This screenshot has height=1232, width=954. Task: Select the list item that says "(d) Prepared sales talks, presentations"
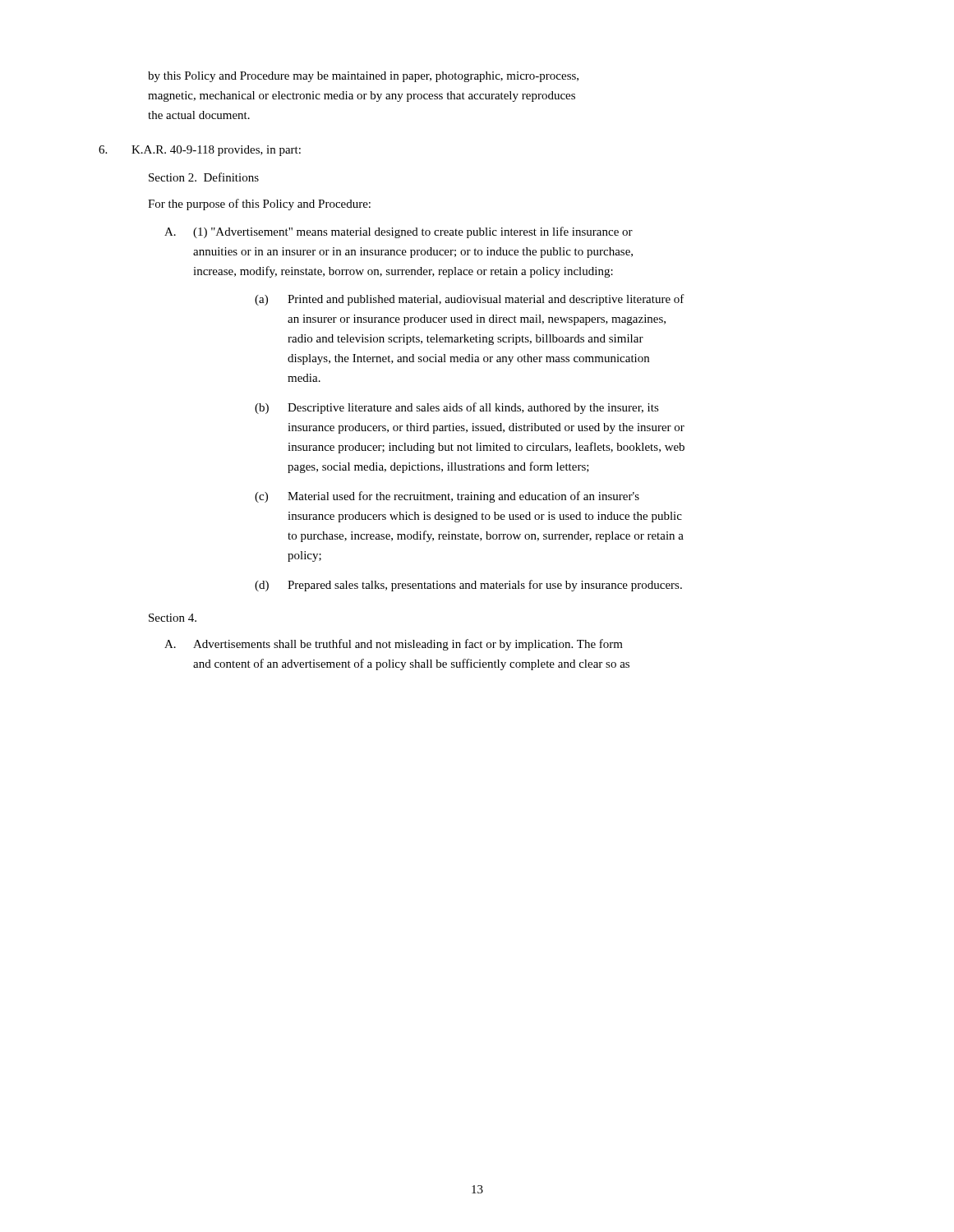(563, 585)
